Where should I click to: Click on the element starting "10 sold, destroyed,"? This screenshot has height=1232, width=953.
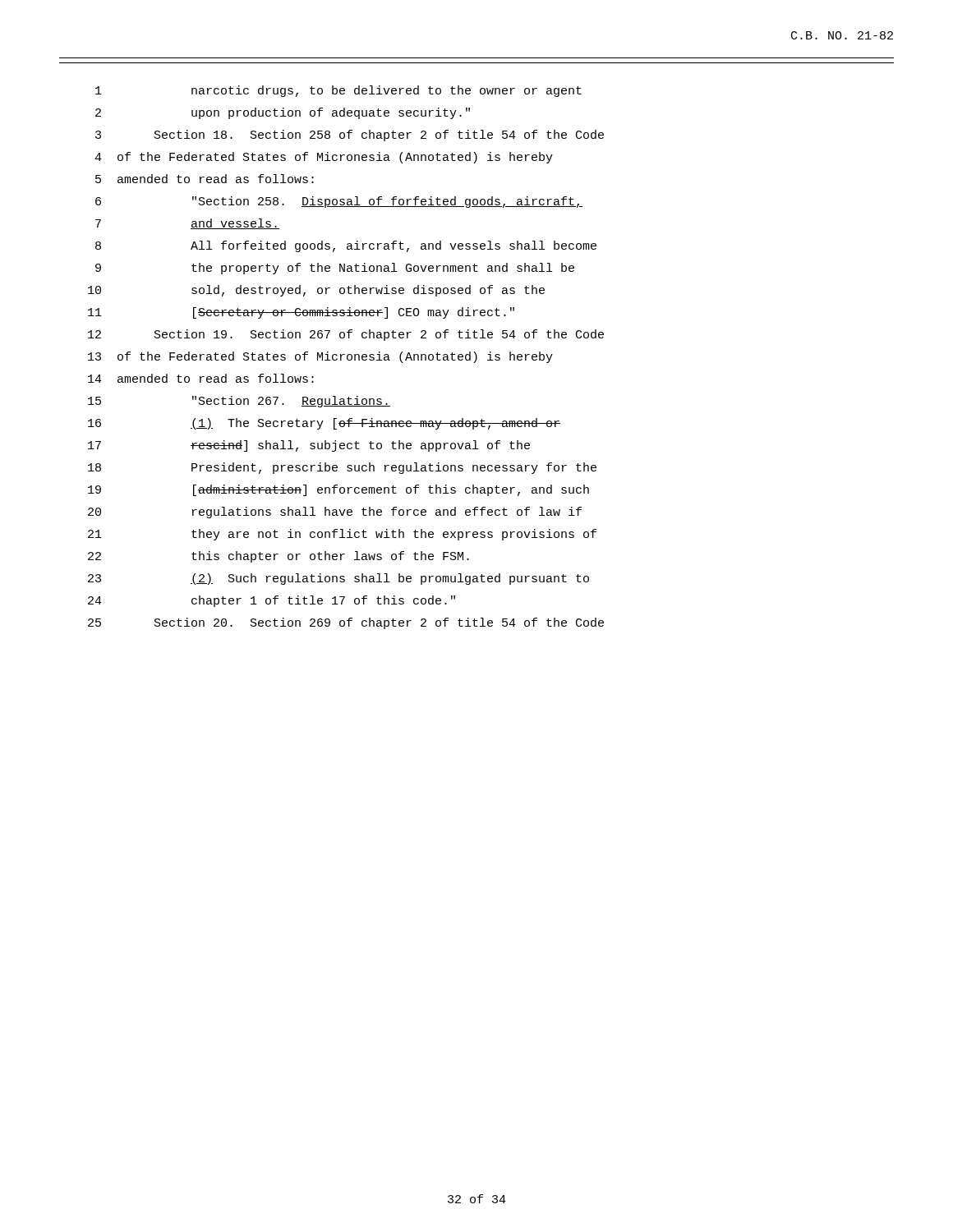click(x=476, y=293)
